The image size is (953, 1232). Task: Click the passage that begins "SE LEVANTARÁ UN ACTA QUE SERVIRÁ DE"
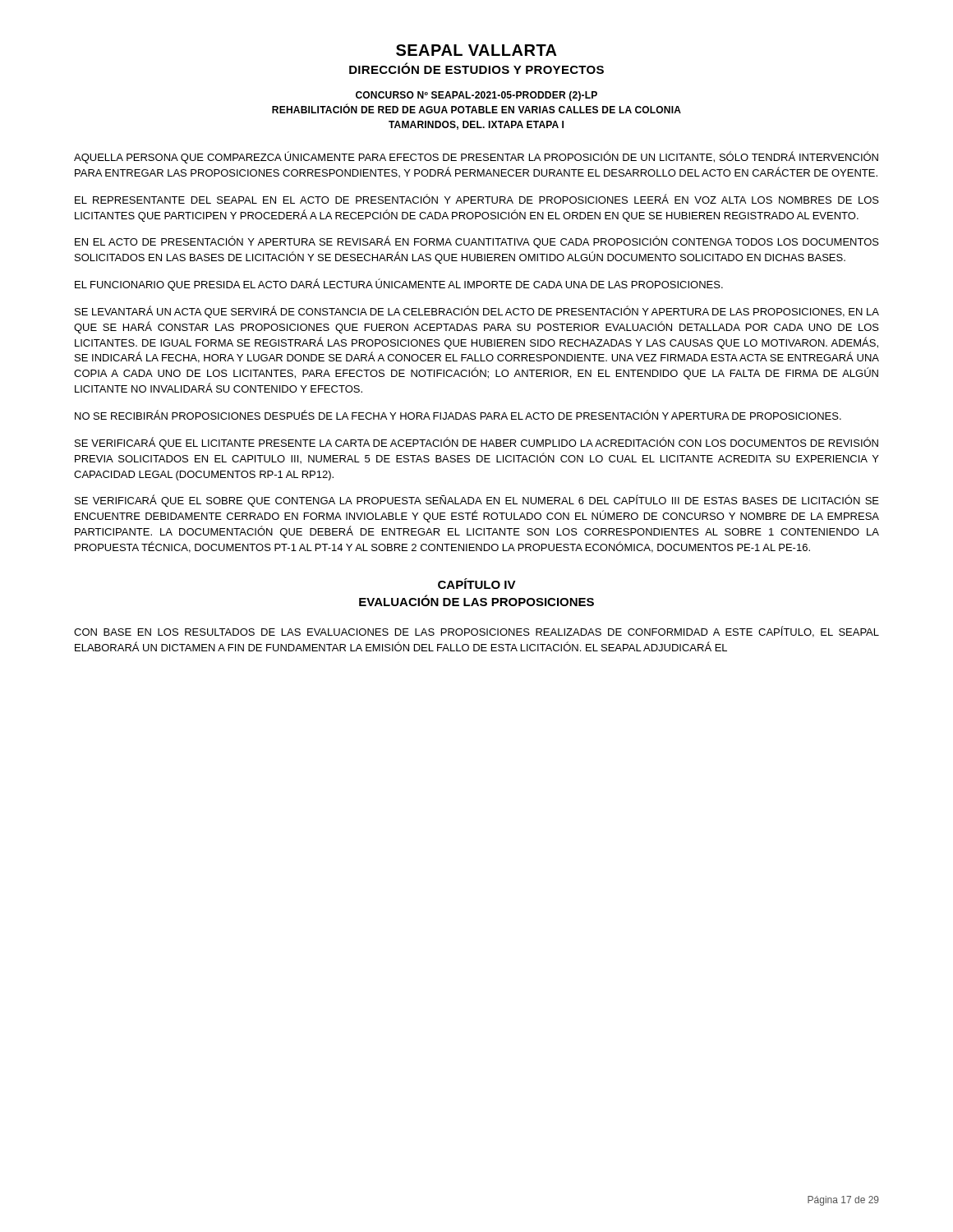[x=476, y=350]
